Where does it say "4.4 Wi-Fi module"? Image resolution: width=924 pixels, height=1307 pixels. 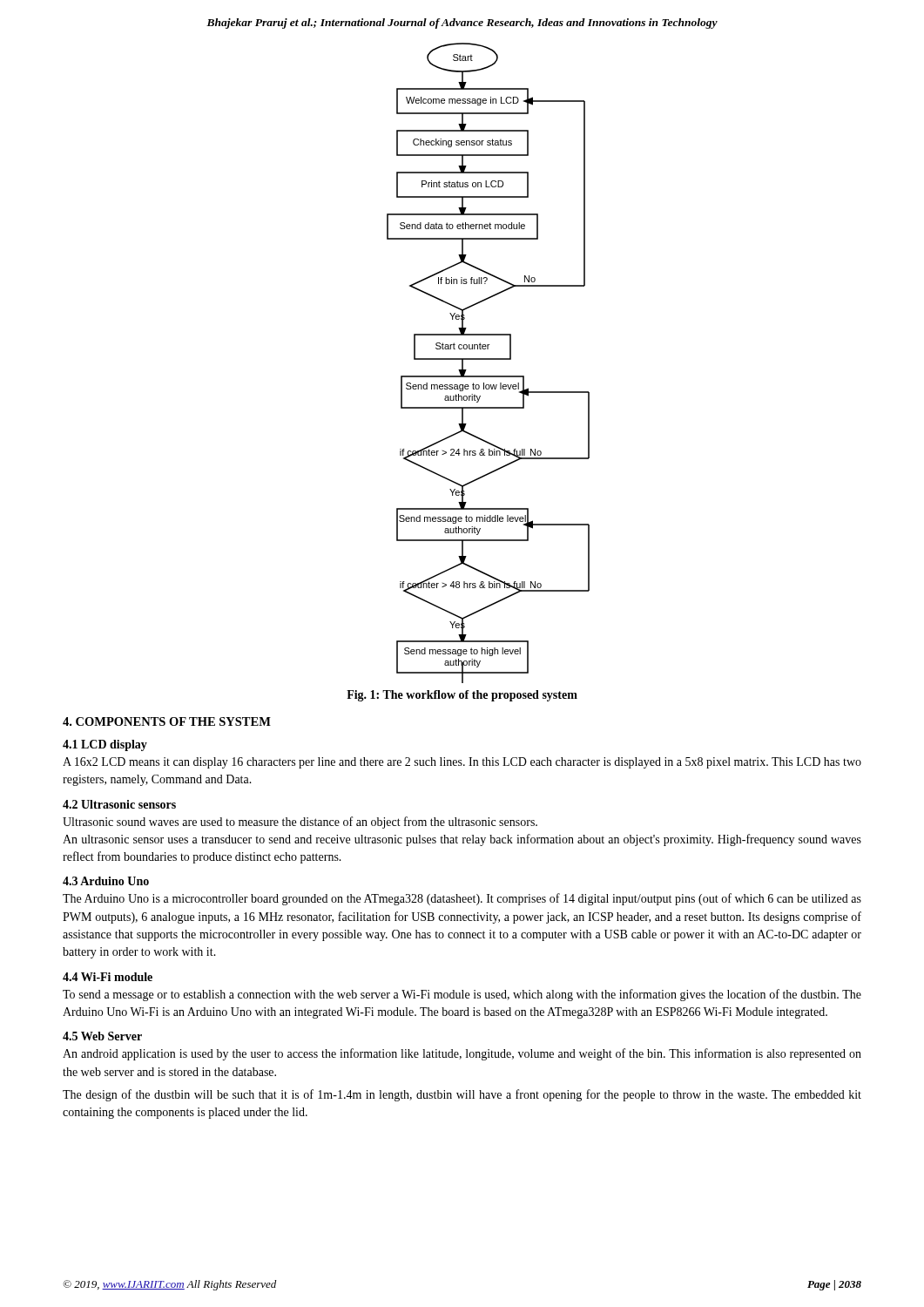point(108,977)
